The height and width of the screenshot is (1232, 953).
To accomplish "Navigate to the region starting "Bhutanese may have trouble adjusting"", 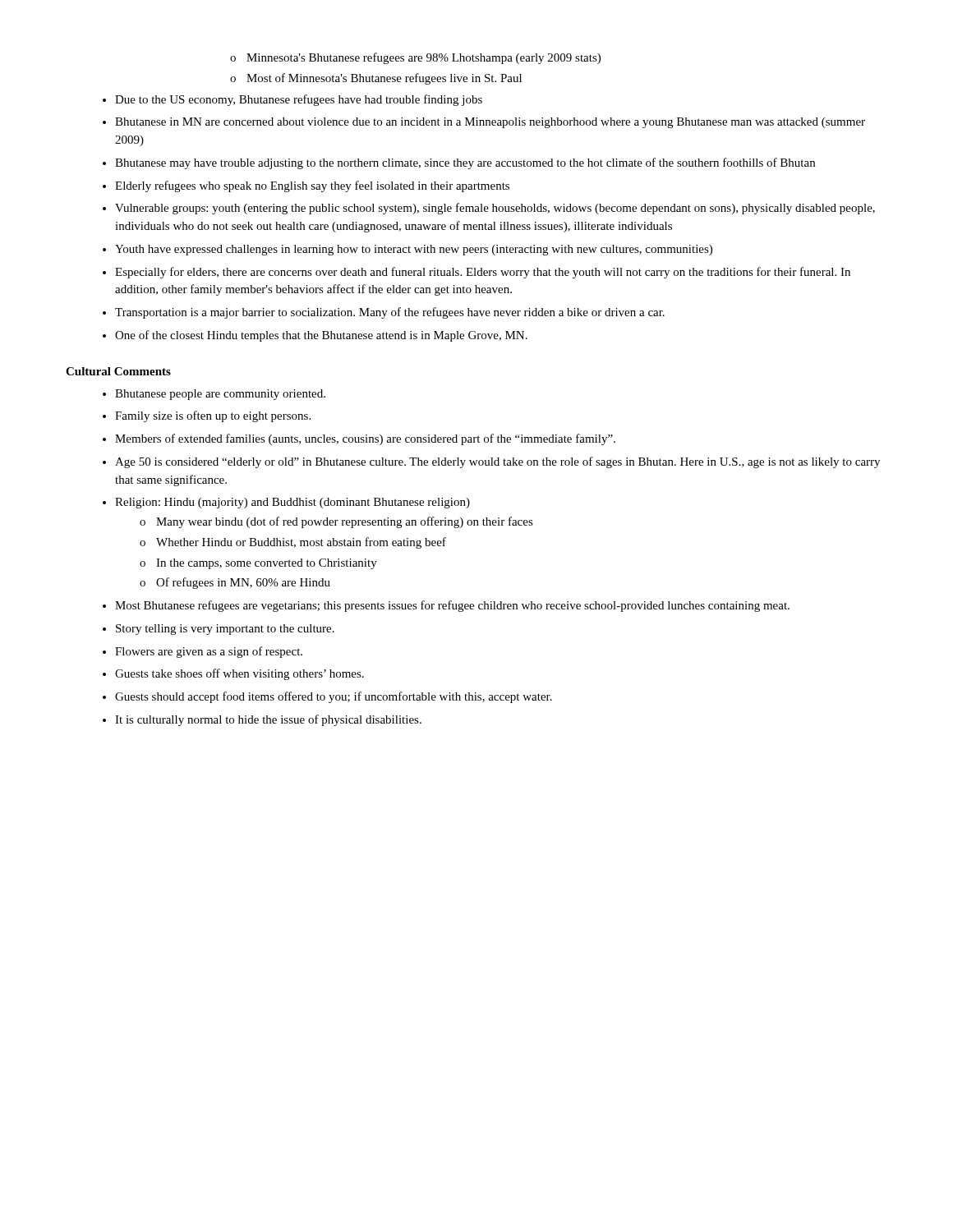I will click(501, 163).
